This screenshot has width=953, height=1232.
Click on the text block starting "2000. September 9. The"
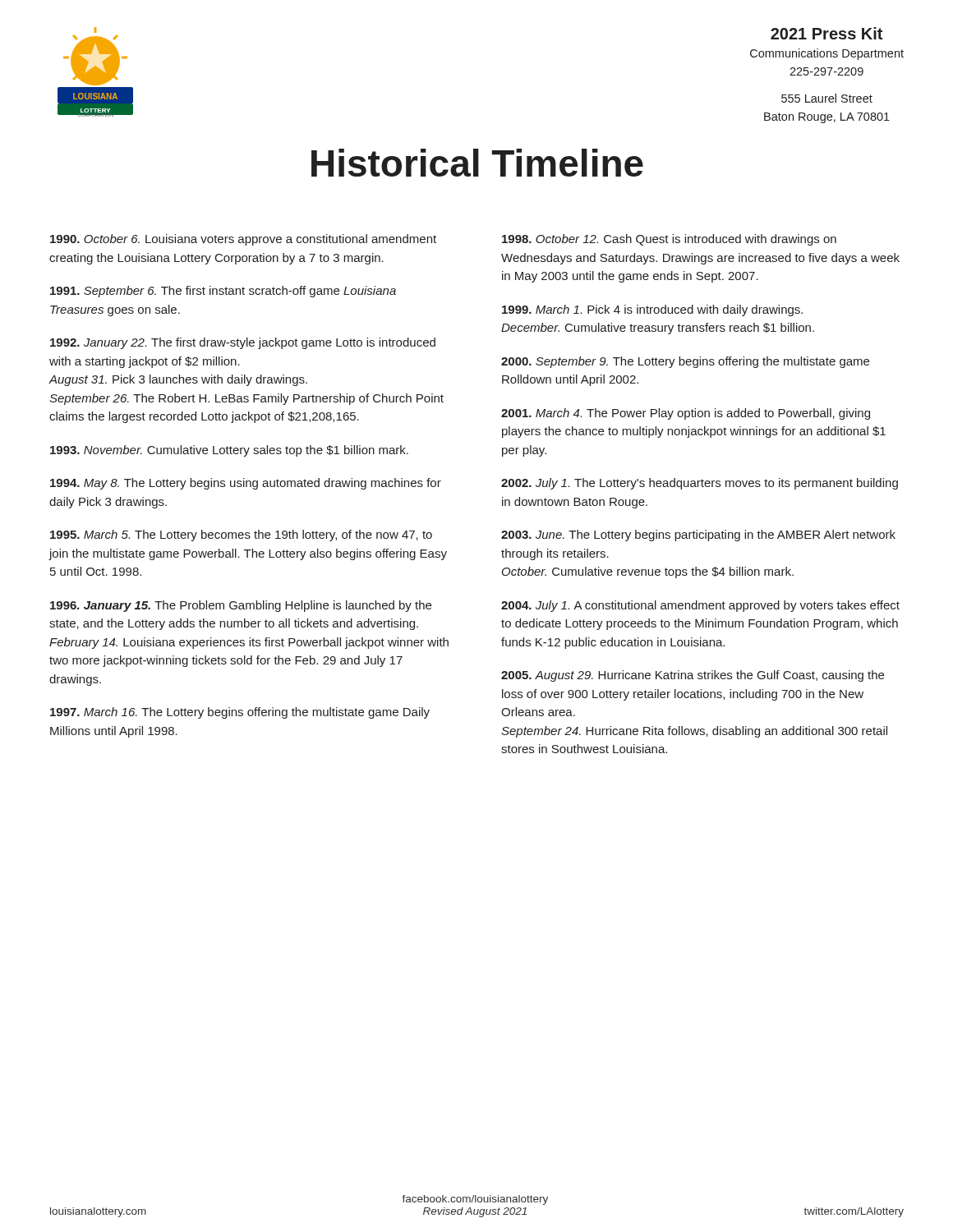point(702,370)
